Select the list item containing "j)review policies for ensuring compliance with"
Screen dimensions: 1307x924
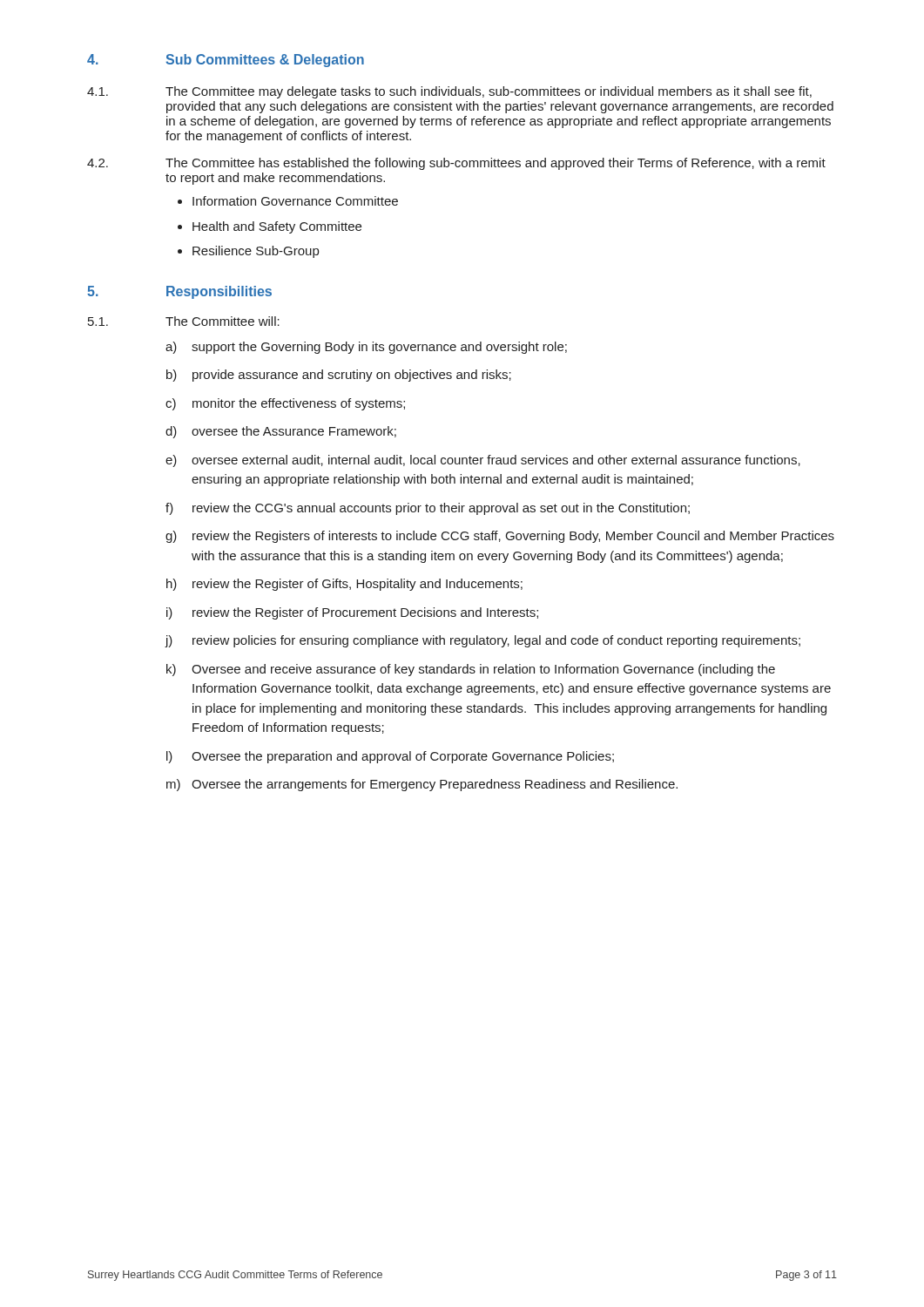[x=501, y=641]
